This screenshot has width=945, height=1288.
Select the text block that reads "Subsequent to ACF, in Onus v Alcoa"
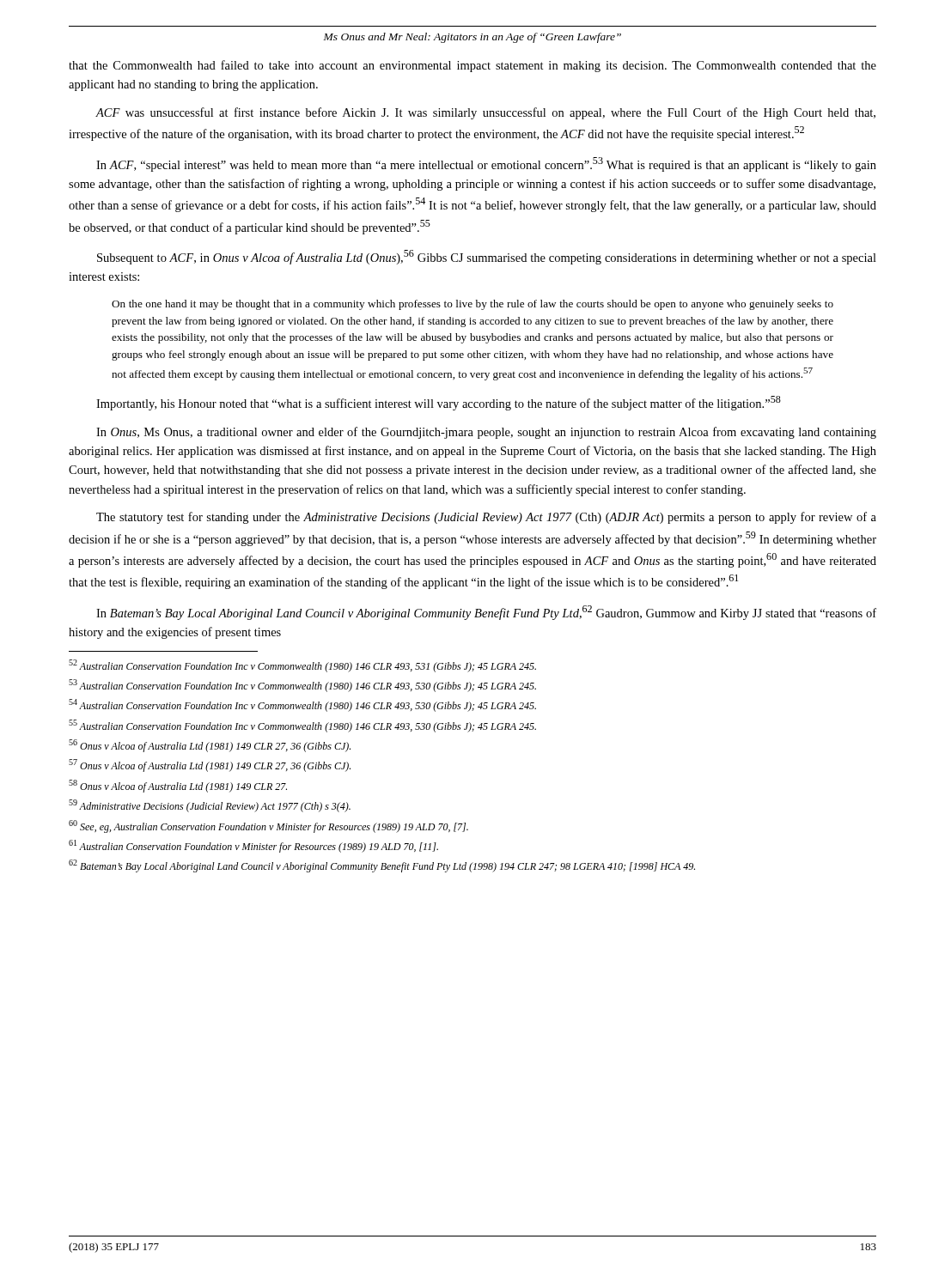pyautogui.click(x=472, y=266)
